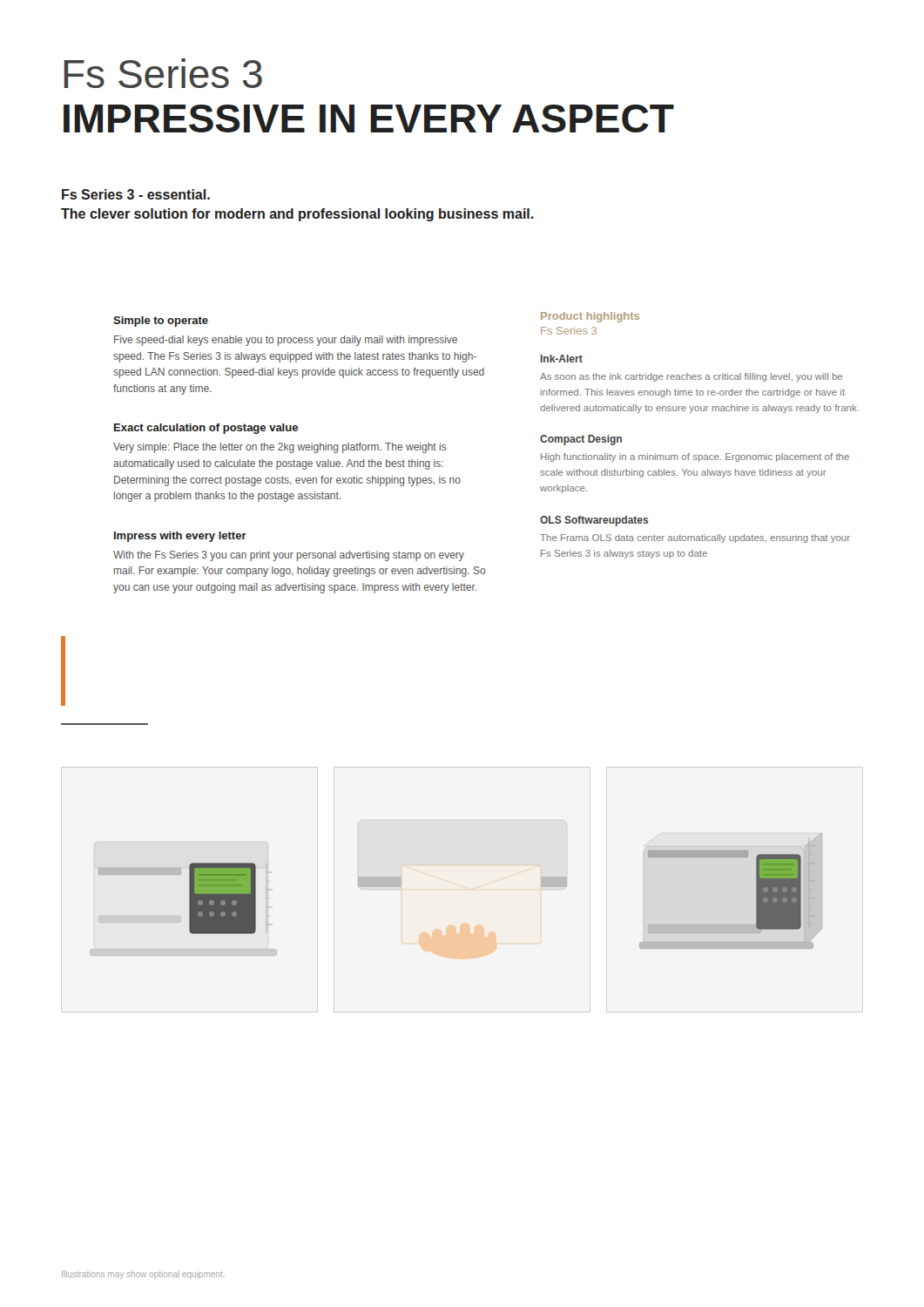The width and height of the screenshot is (924, 1307).
Task: Point to the text block starting "Product highlights Fs Series 3"
Action: pyautogui.click(x=590, y=317)
